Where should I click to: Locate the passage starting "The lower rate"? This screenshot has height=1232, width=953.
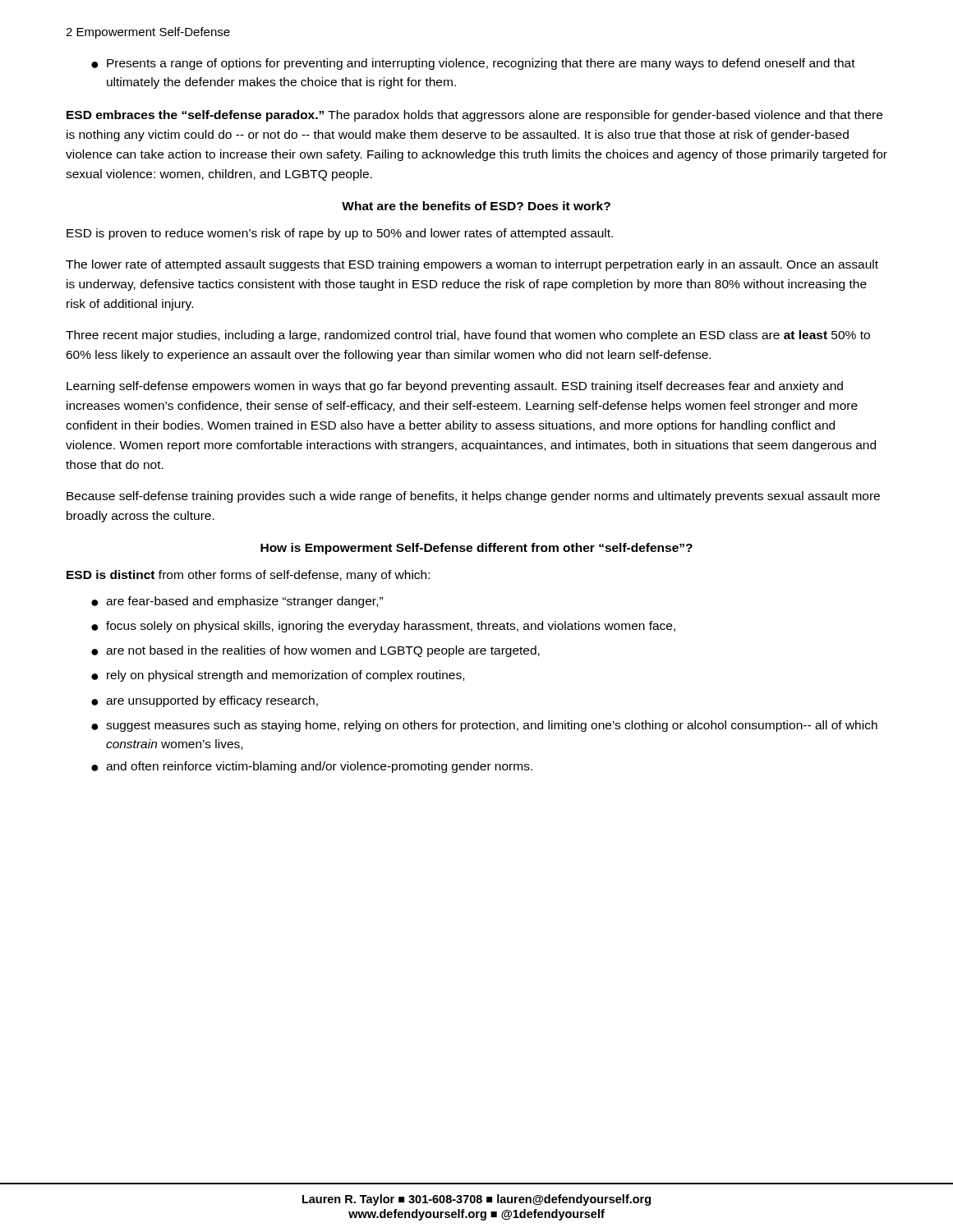pos(472,283)
